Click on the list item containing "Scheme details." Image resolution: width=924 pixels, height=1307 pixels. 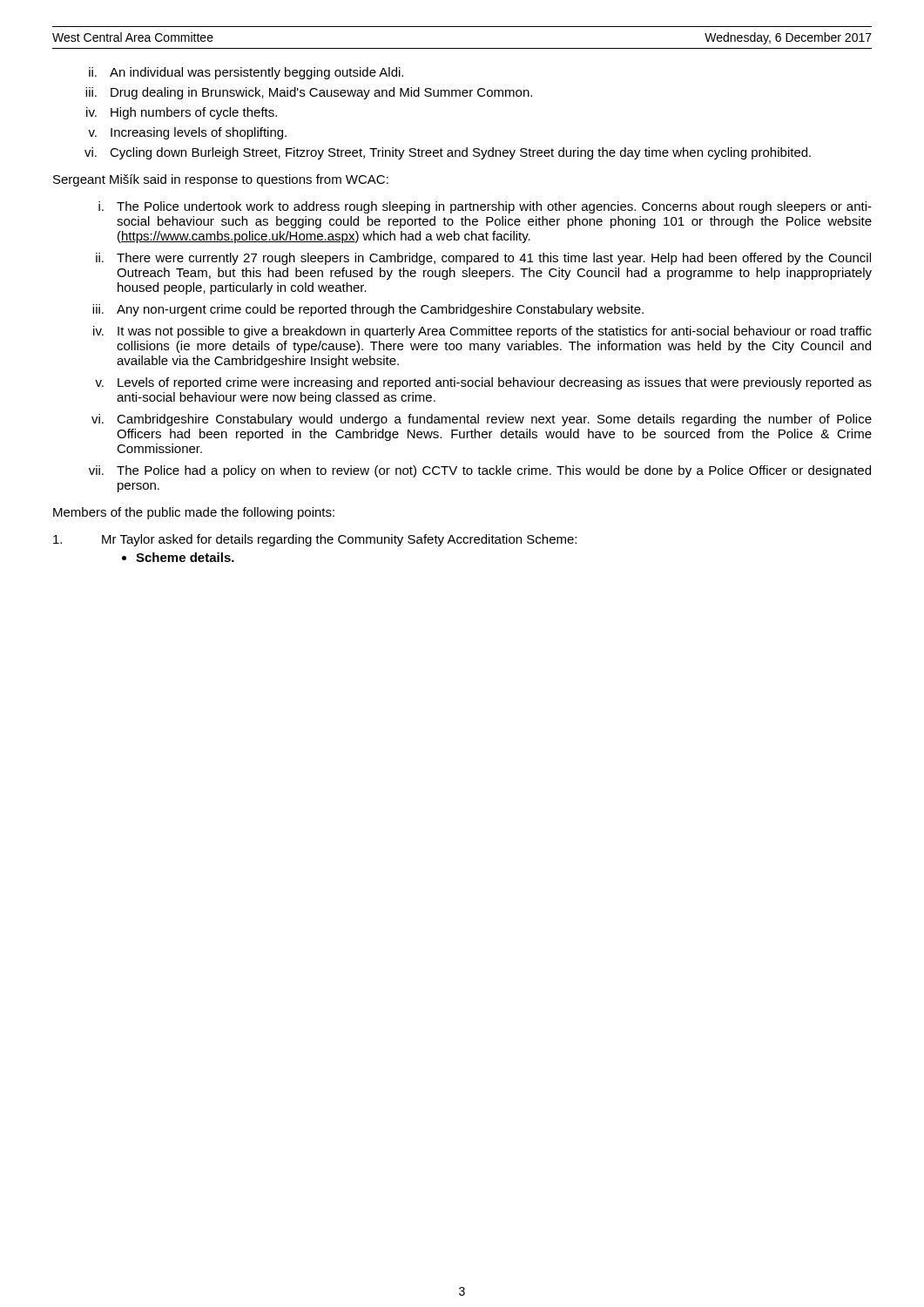click(x=185, y=557)
